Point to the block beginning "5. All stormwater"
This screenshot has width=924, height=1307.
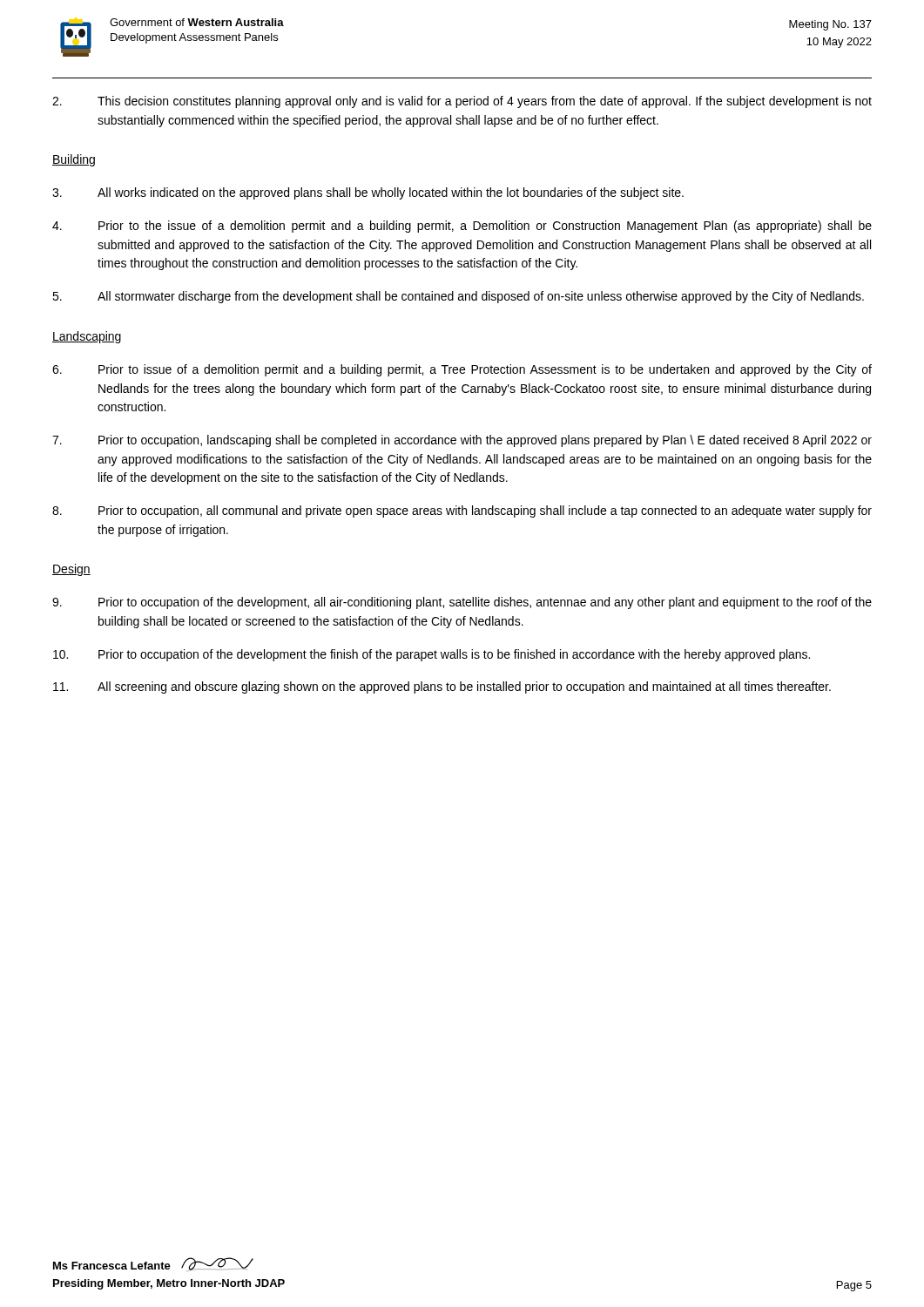462,297
